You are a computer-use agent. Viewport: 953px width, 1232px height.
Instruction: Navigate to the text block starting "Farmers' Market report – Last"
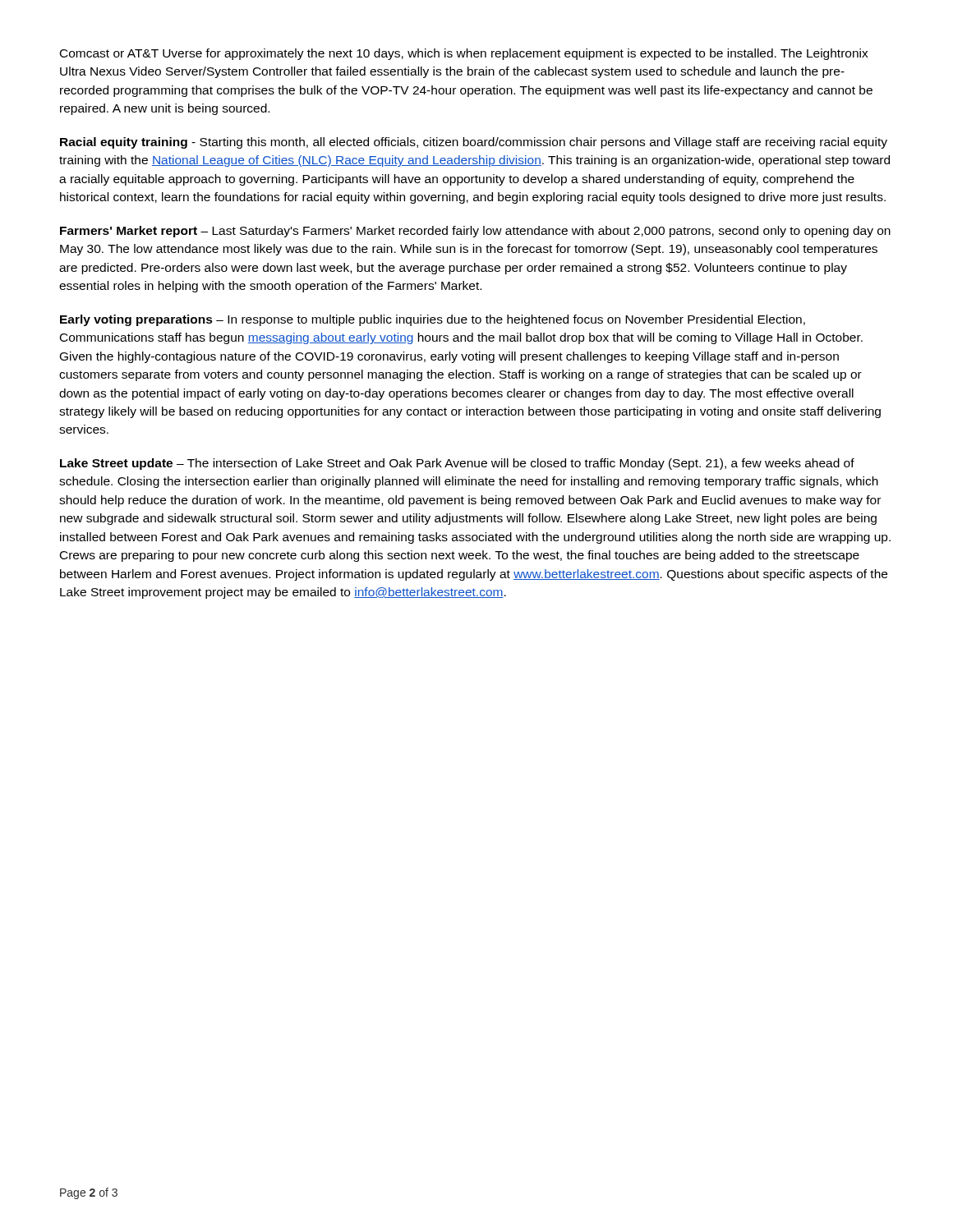tap(476, 258)
